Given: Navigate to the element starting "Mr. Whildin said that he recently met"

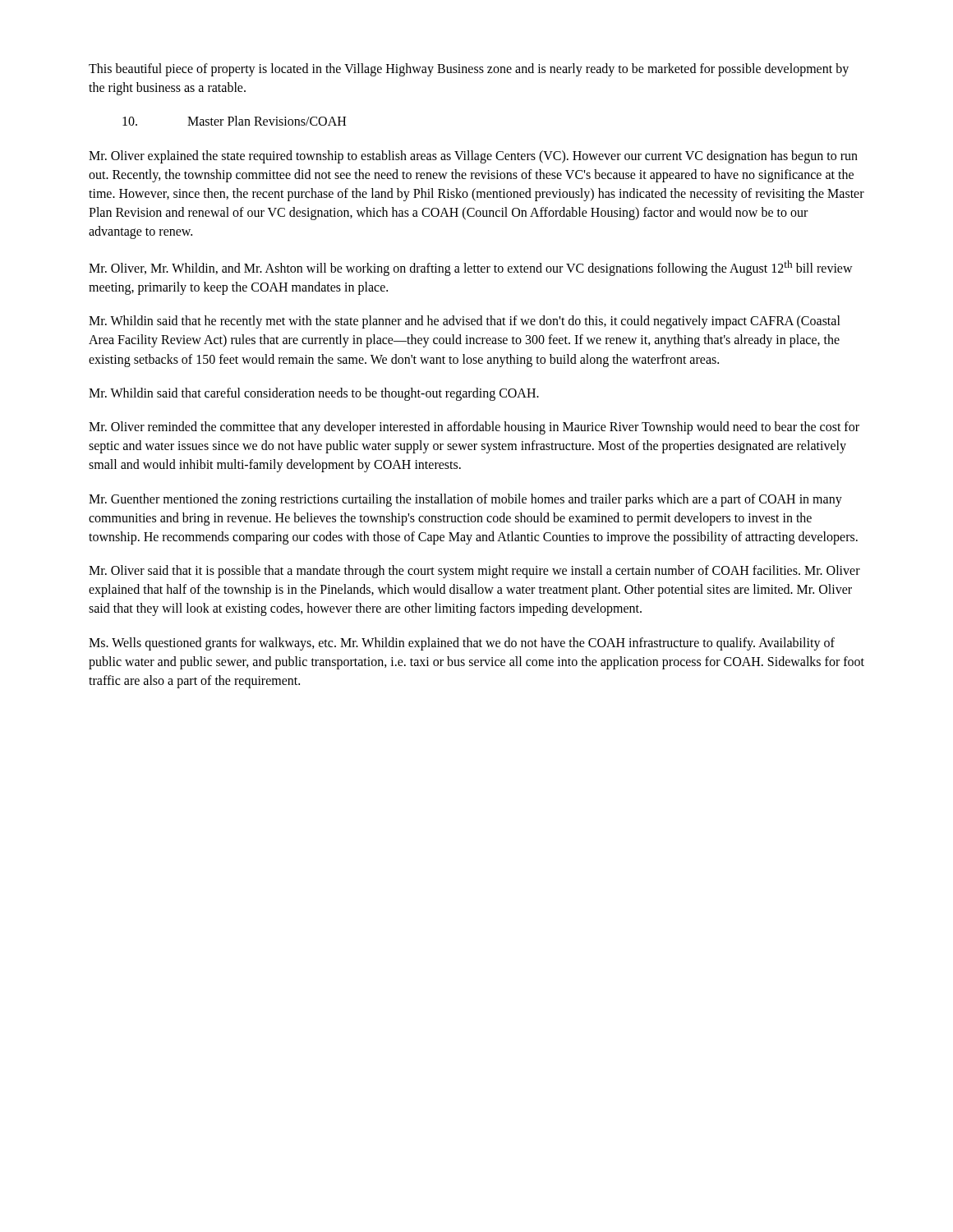Looking at the screenshot, I should coord(465,340).
